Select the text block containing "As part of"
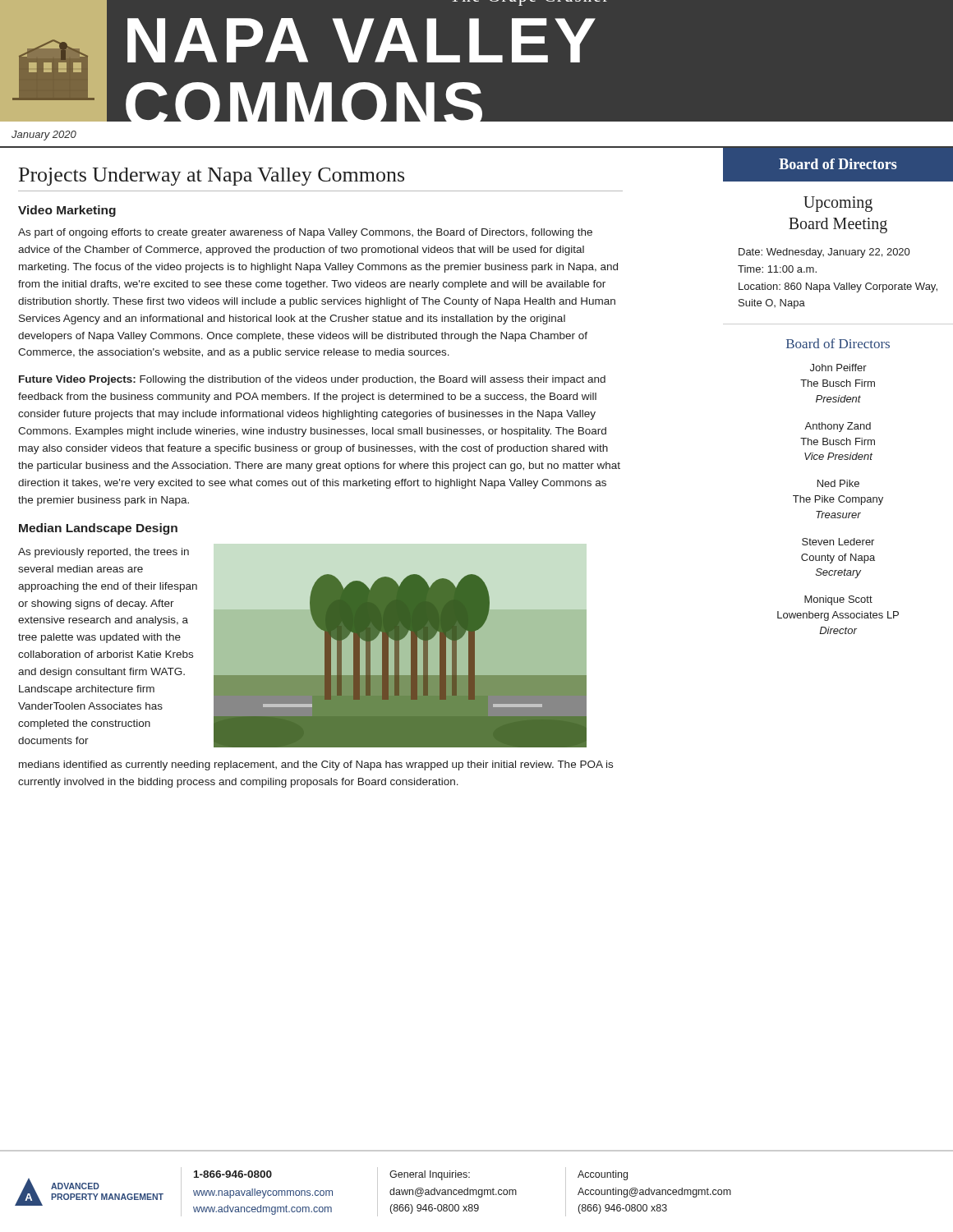This screenshot has width=953, height=1232. click(318, 292)
